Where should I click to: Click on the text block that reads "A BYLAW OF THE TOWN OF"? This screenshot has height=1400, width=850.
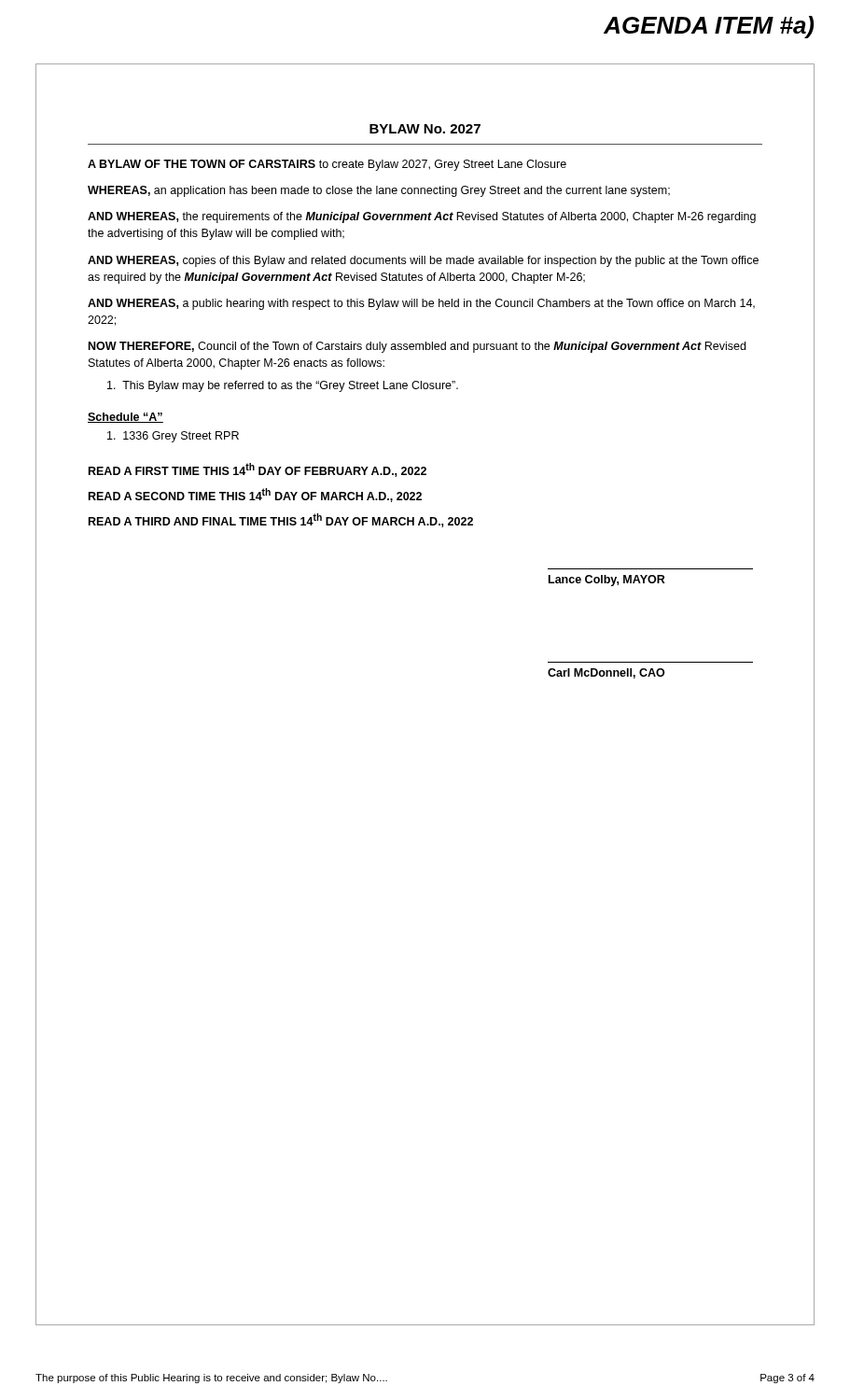(327, 164)
